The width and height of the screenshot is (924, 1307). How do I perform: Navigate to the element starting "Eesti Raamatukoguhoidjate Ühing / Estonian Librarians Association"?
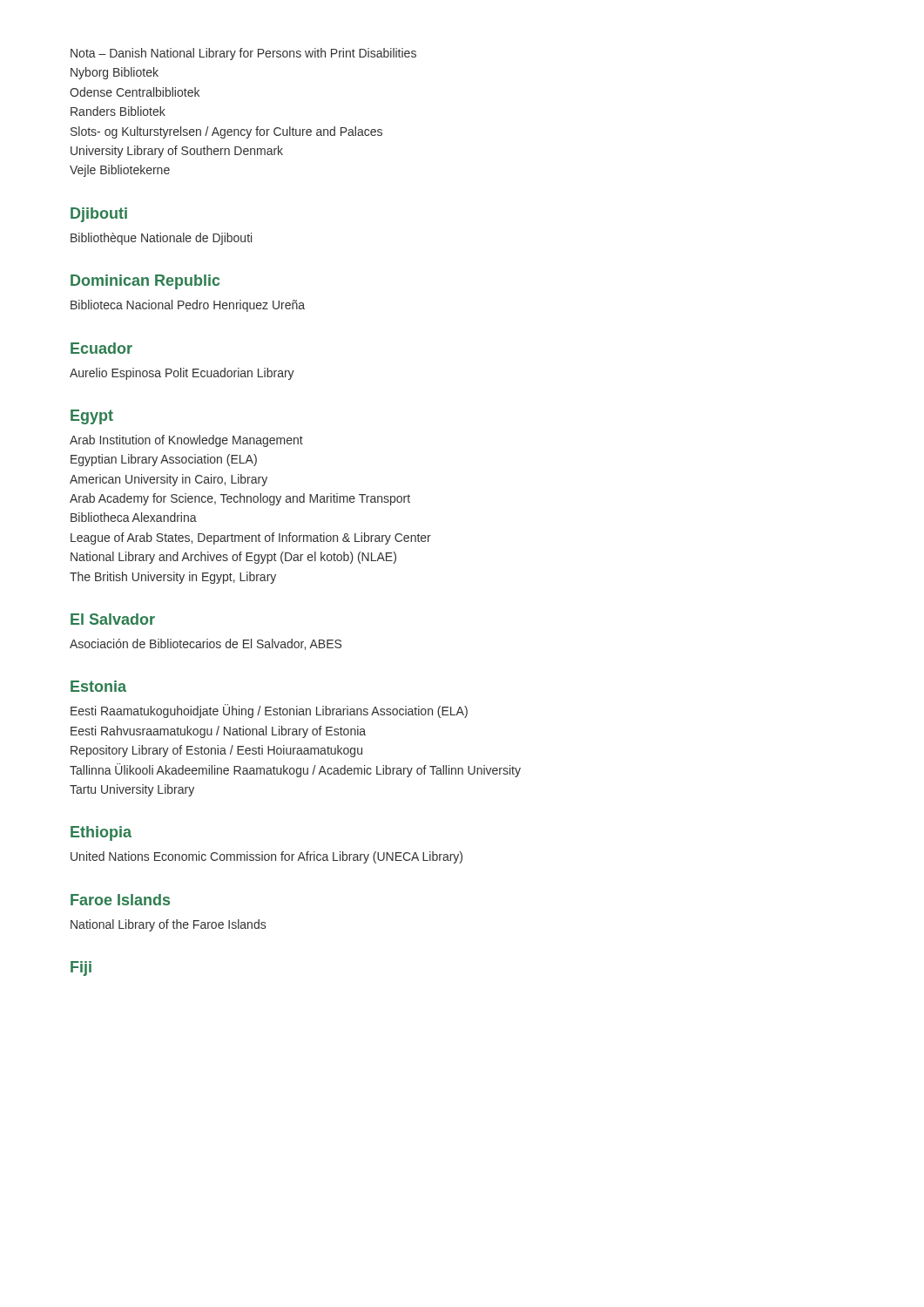pos(269,711)
